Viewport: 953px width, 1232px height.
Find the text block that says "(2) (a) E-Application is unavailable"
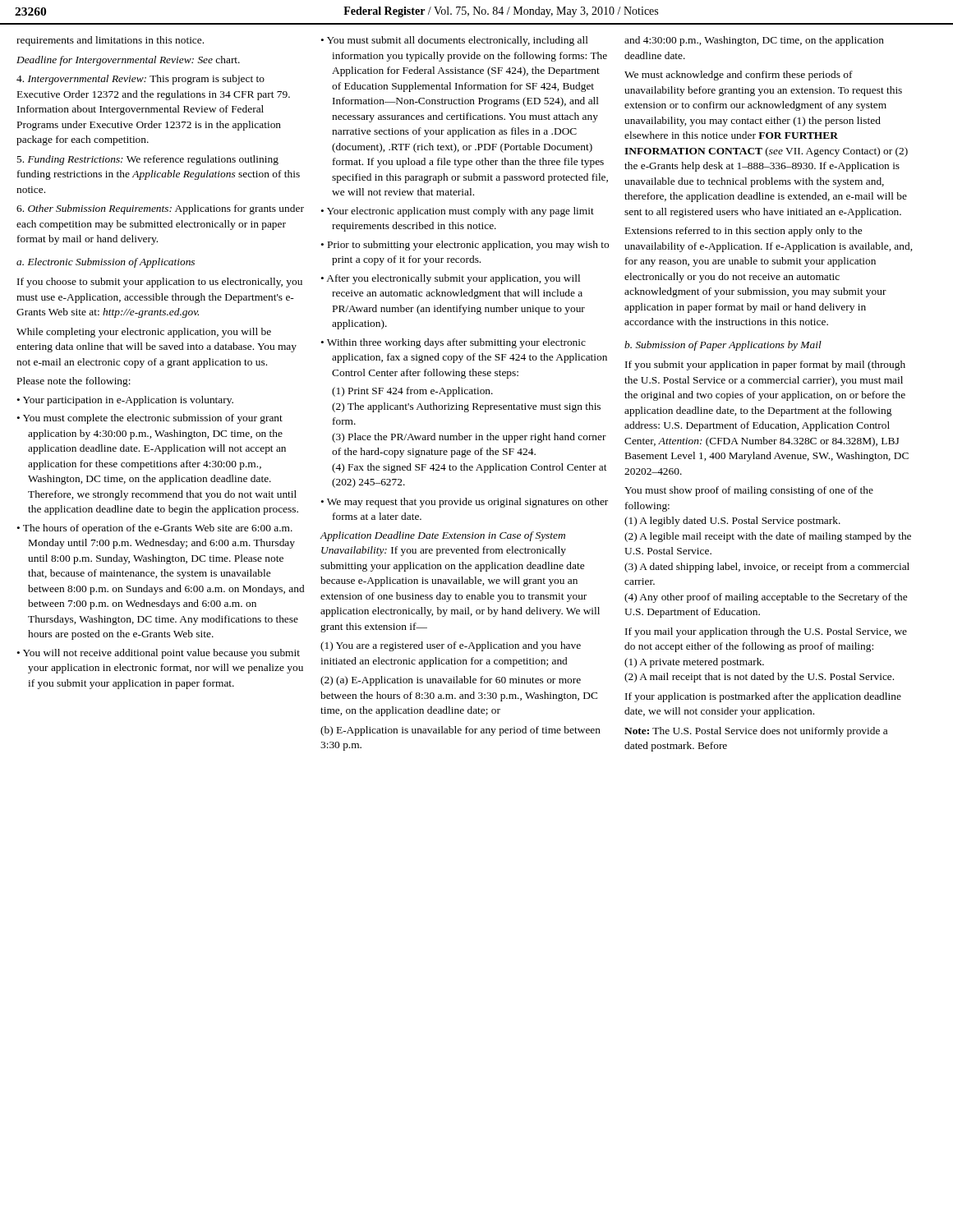tap(459, 695)
